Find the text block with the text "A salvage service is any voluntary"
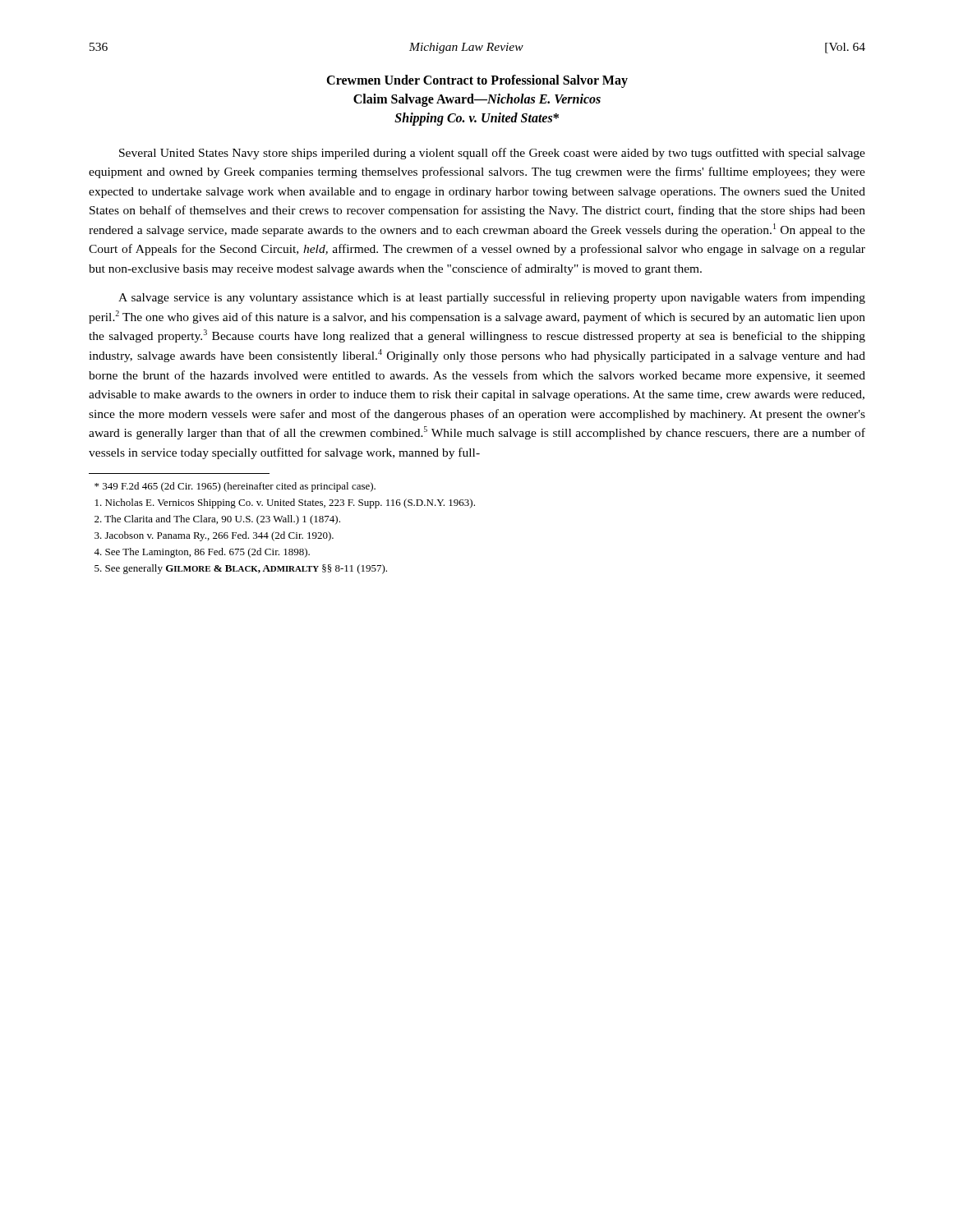This screenshot has width=954, height=1232. (x=477, y=375)
